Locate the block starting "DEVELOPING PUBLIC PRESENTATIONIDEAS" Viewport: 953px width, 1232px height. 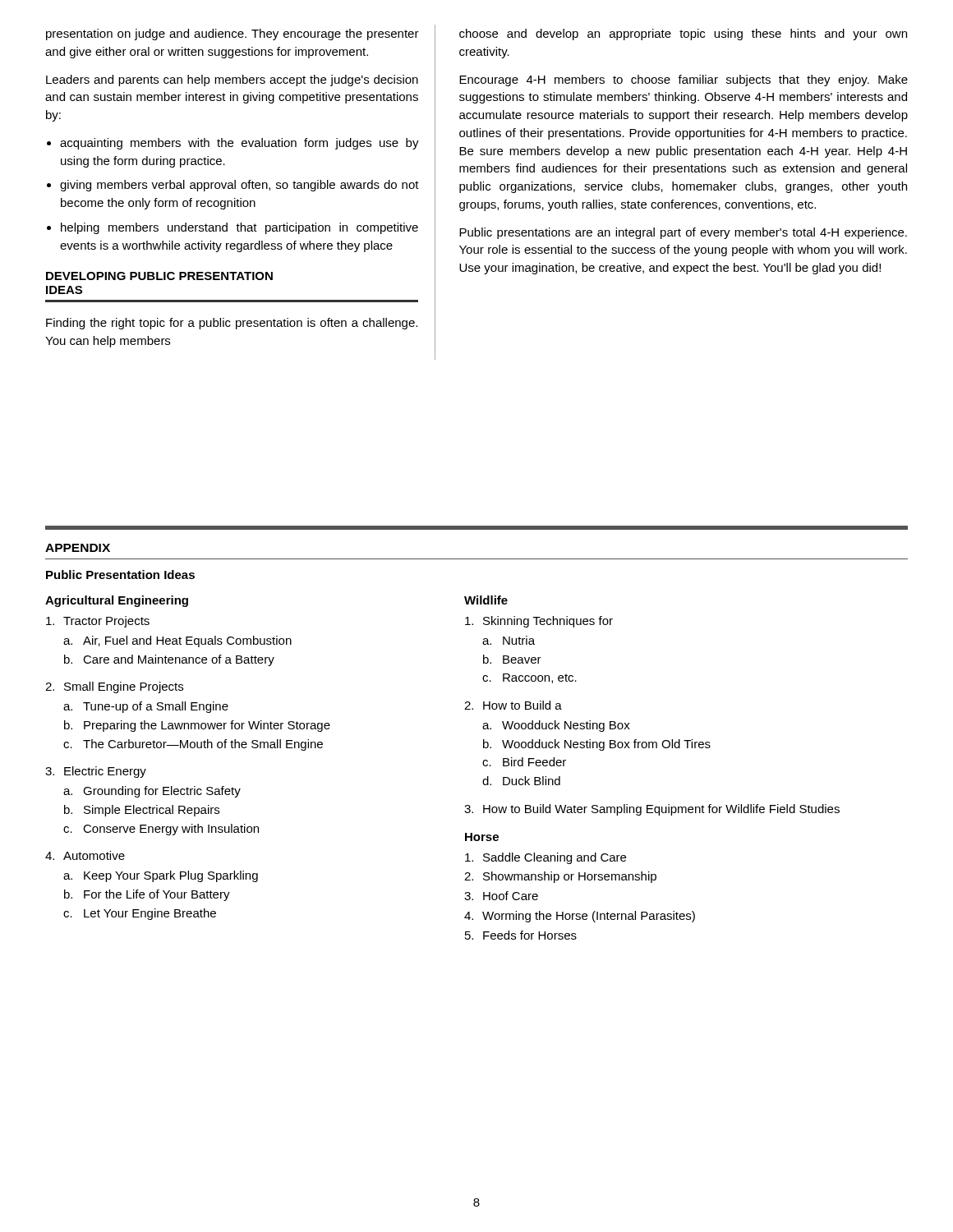(232, 286)
